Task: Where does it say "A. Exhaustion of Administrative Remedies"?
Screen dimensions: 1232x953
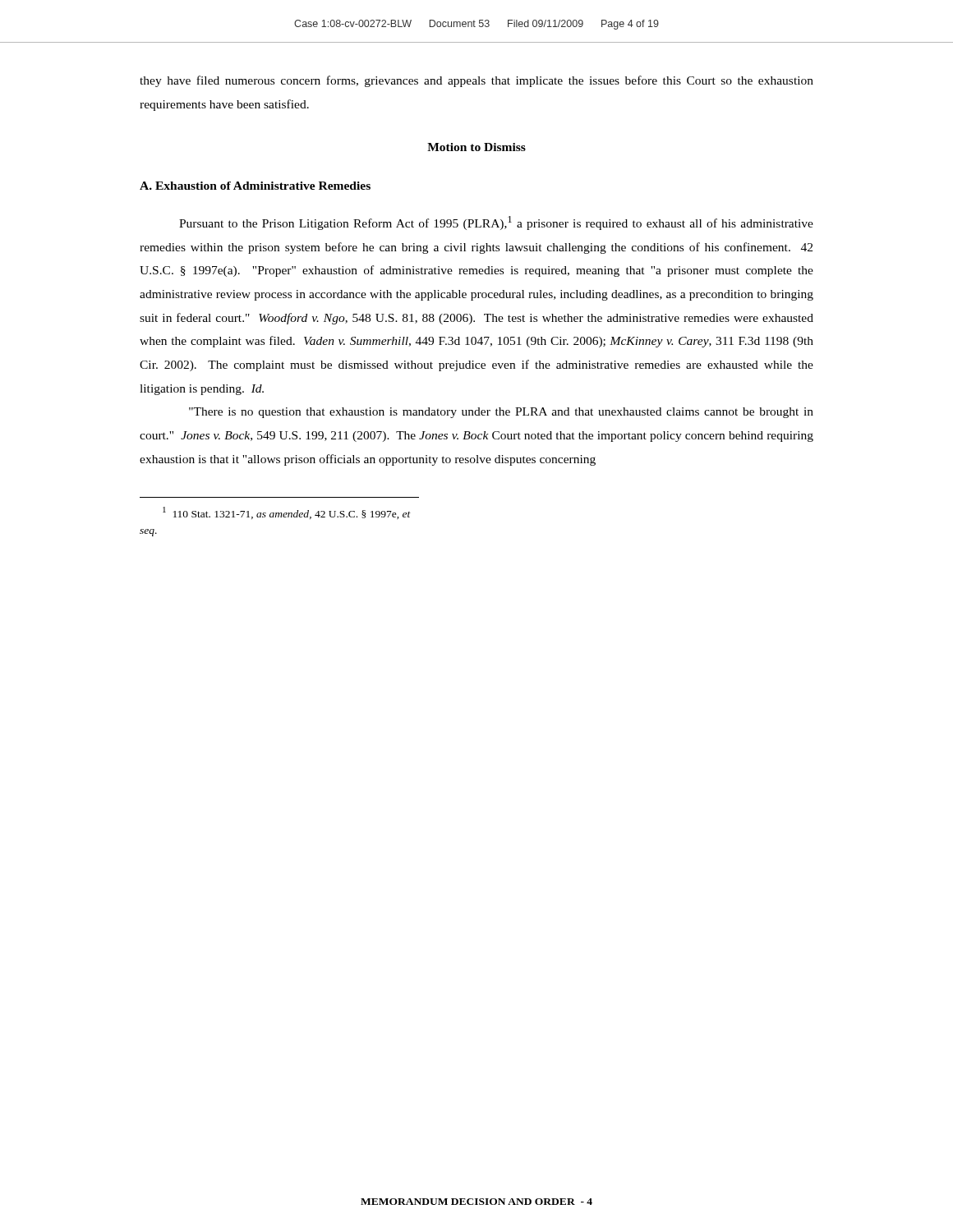Action: (255, 185)
